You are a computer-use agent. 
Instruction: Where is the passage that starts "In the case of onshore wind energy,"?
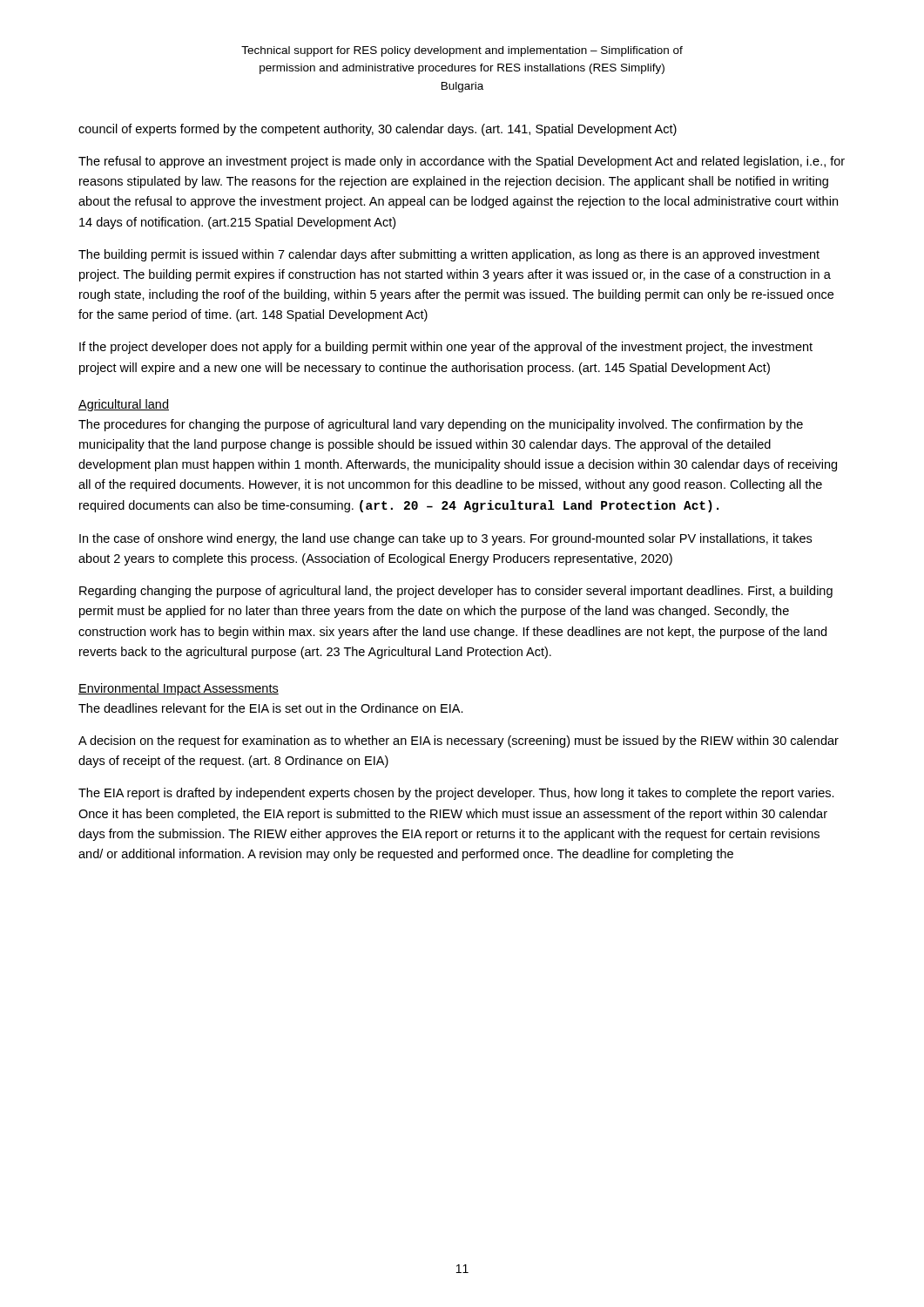pos(445,548)
